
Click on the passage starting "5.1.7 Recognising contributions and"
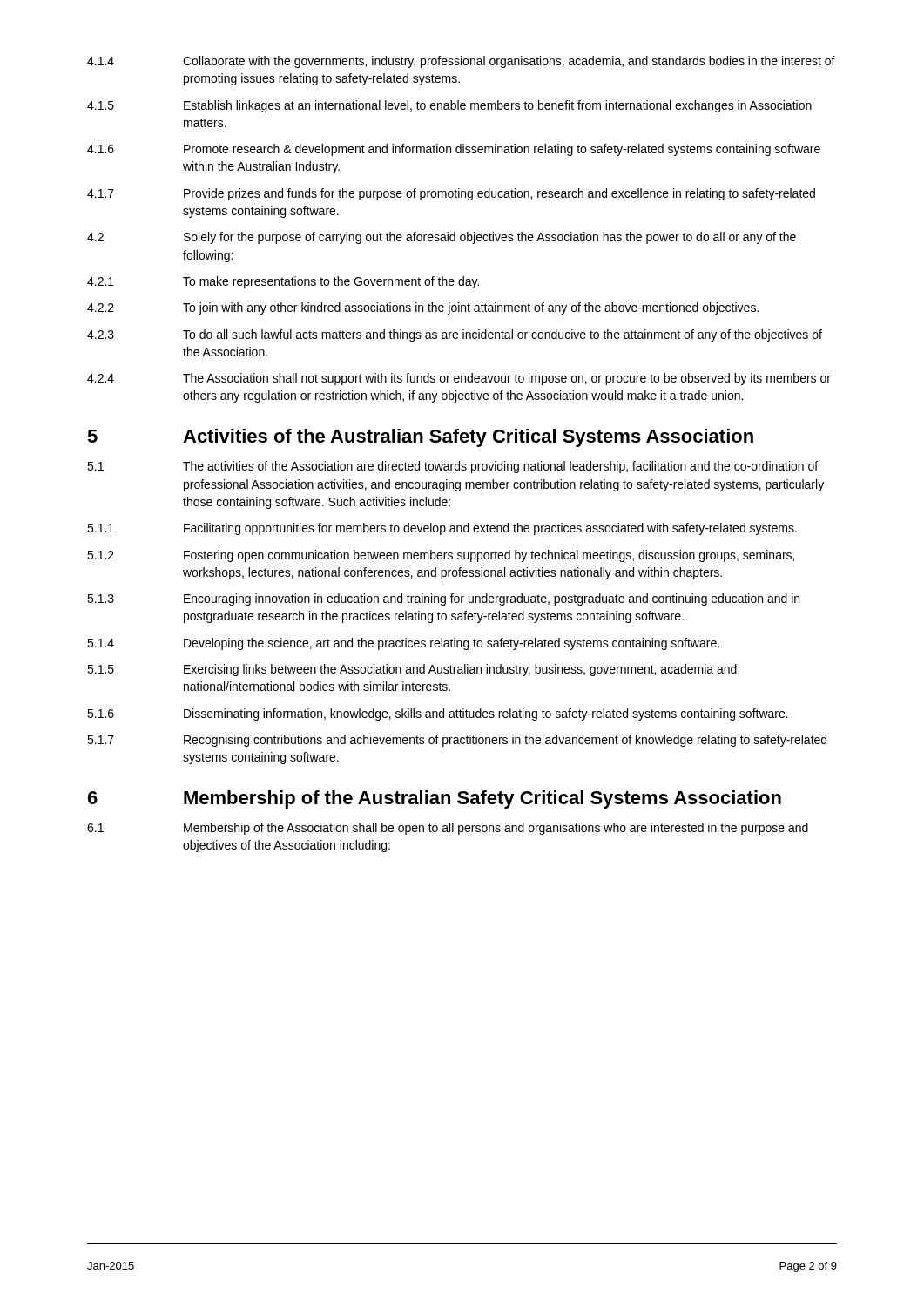pos(462,749)
